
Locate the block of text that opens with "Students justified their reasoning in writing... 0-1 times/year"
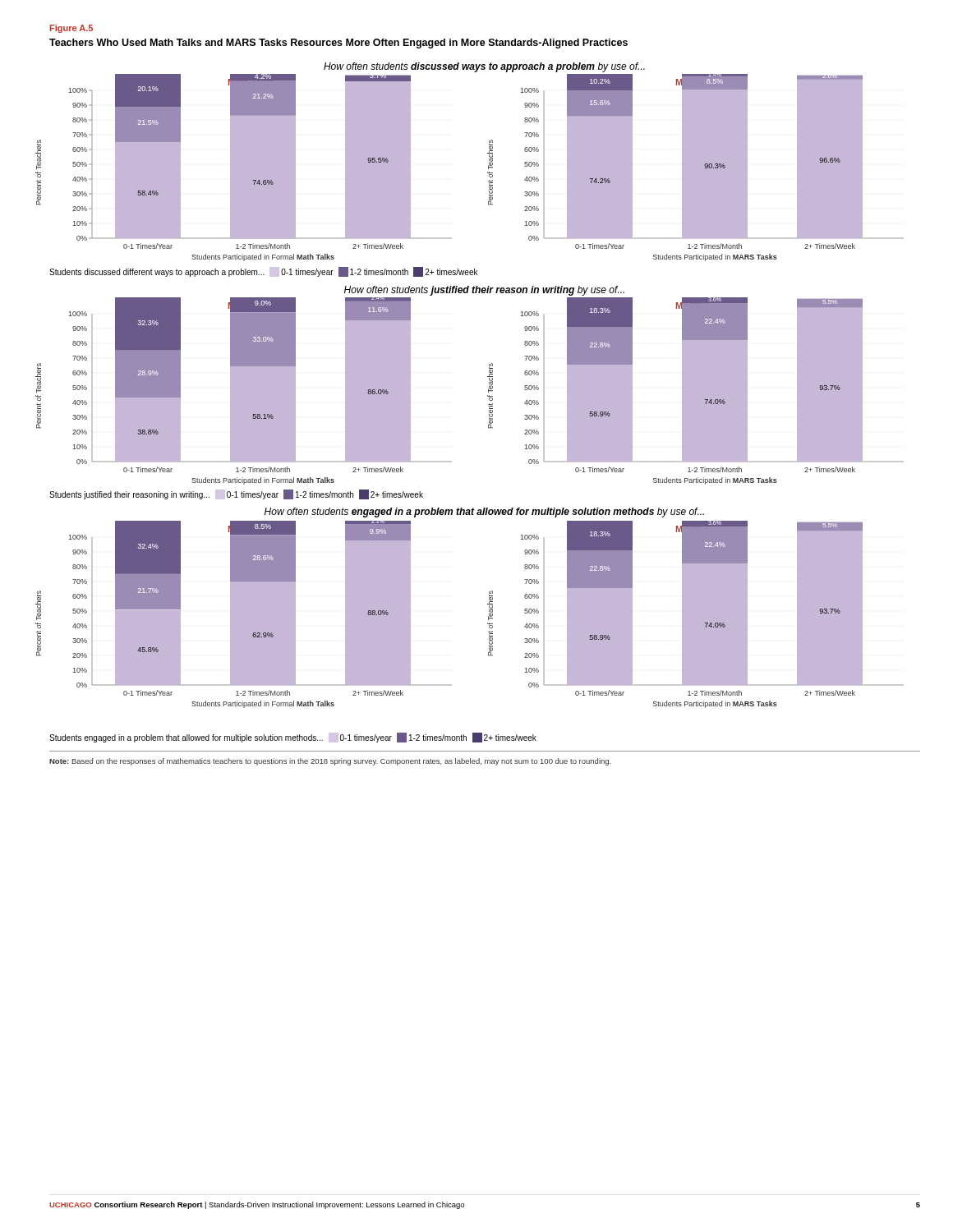click(236, 494)
